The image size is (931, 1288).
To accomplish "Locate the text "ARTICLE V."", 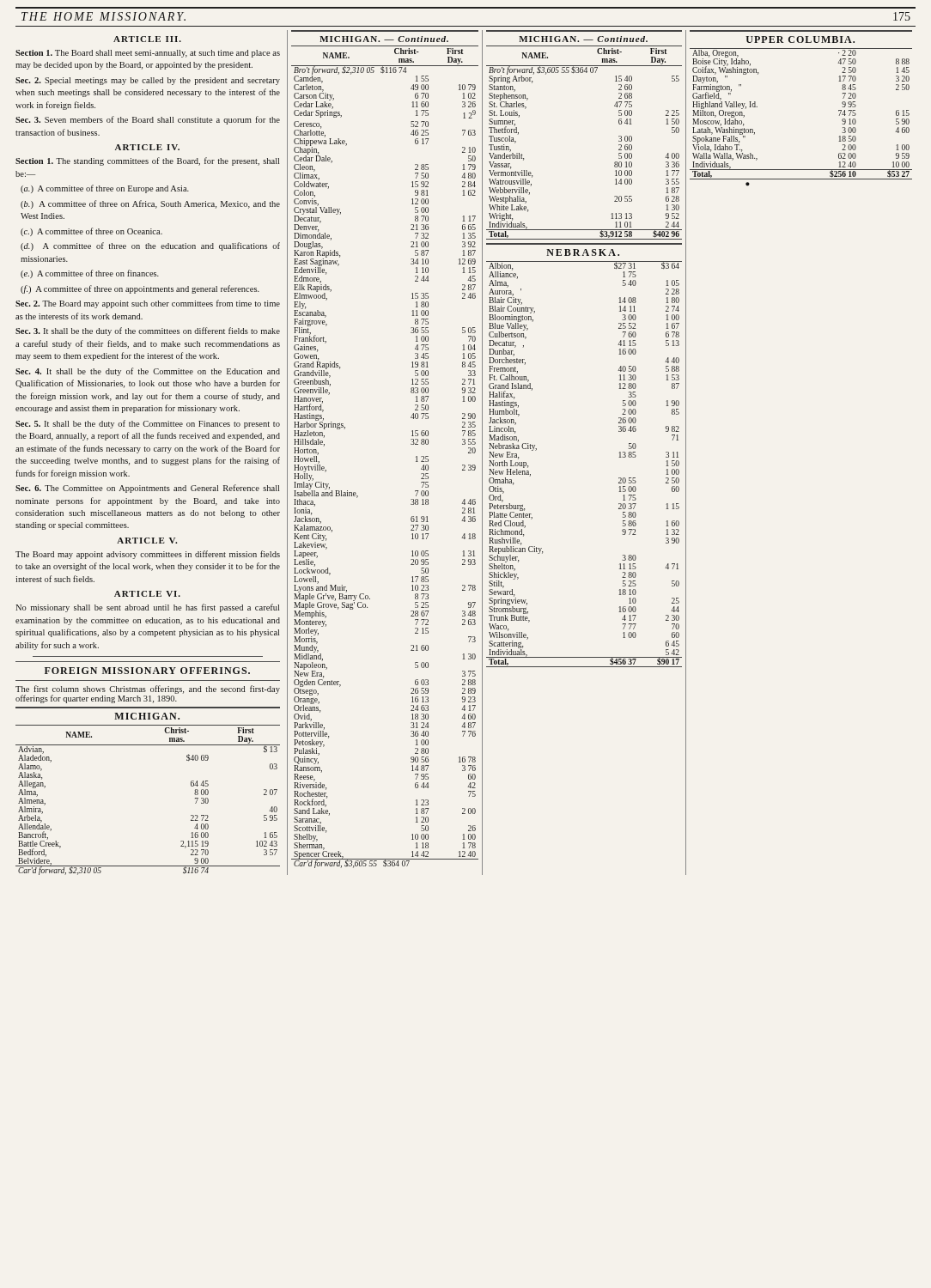I will tap(148, 540).
